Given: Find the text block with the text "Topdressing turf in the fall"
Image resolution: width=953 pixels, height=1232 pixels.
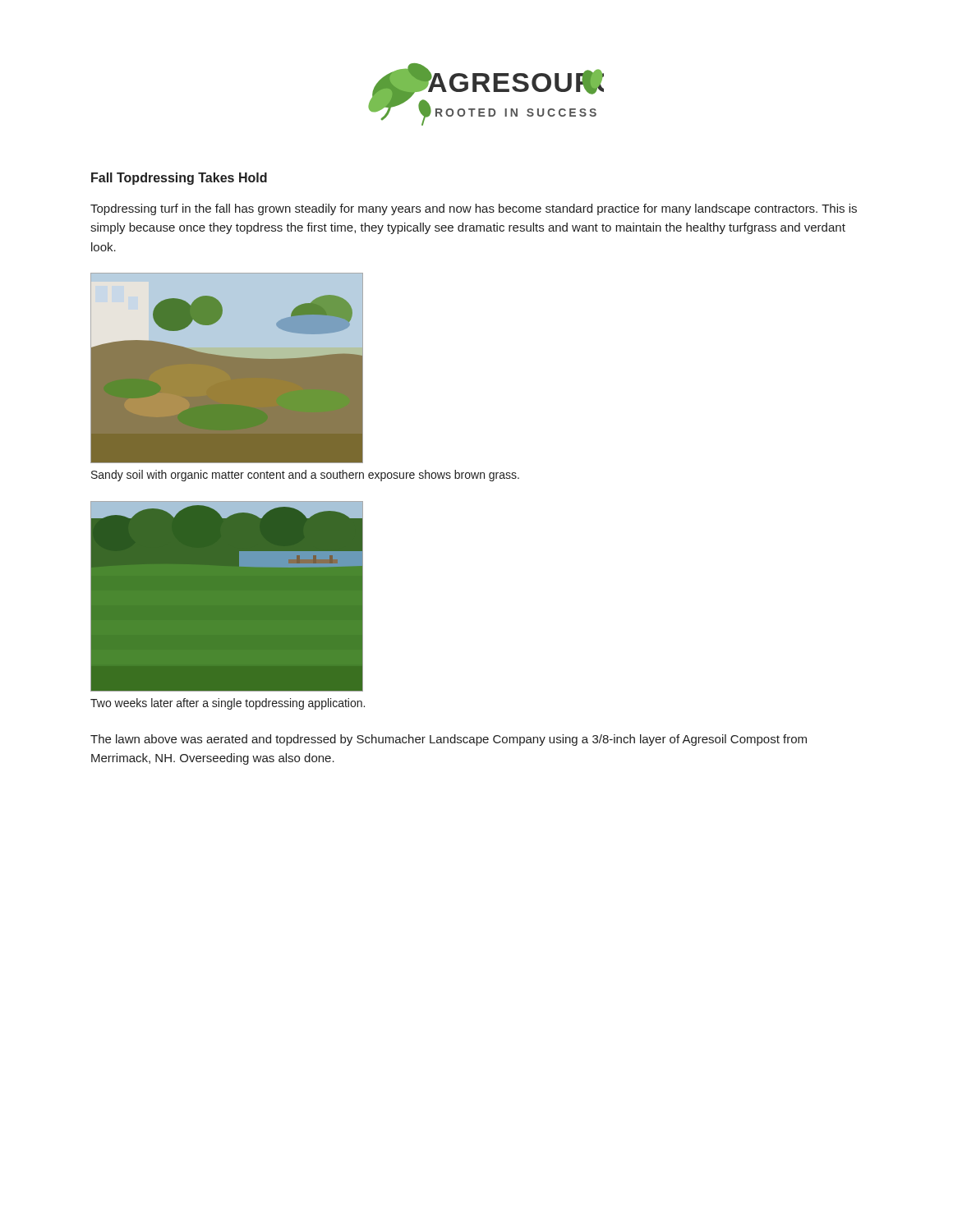Looking at the screenshot, I should coord(474,227).
